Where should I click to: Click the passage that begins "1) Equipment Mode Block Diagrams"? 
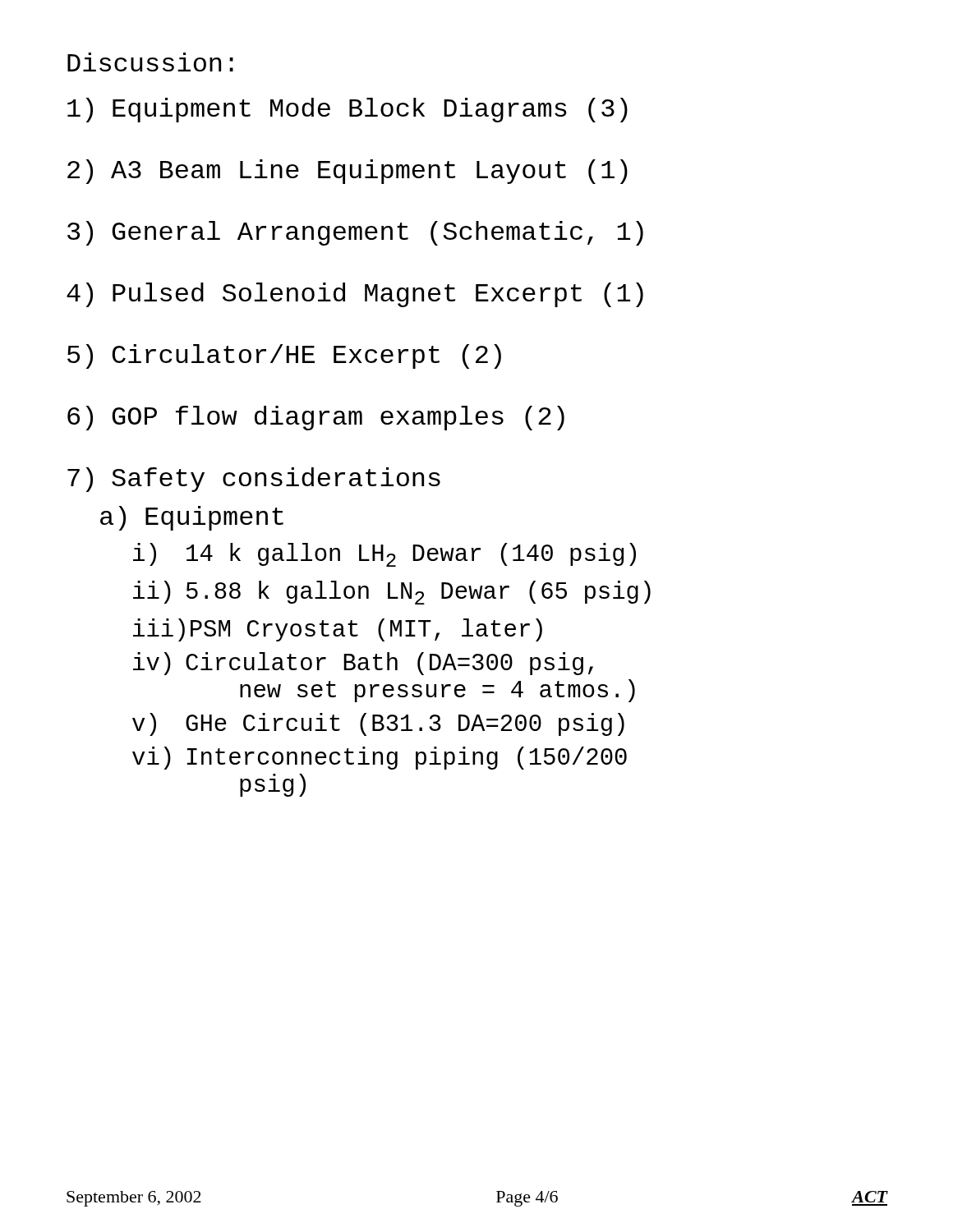point(349,110)
